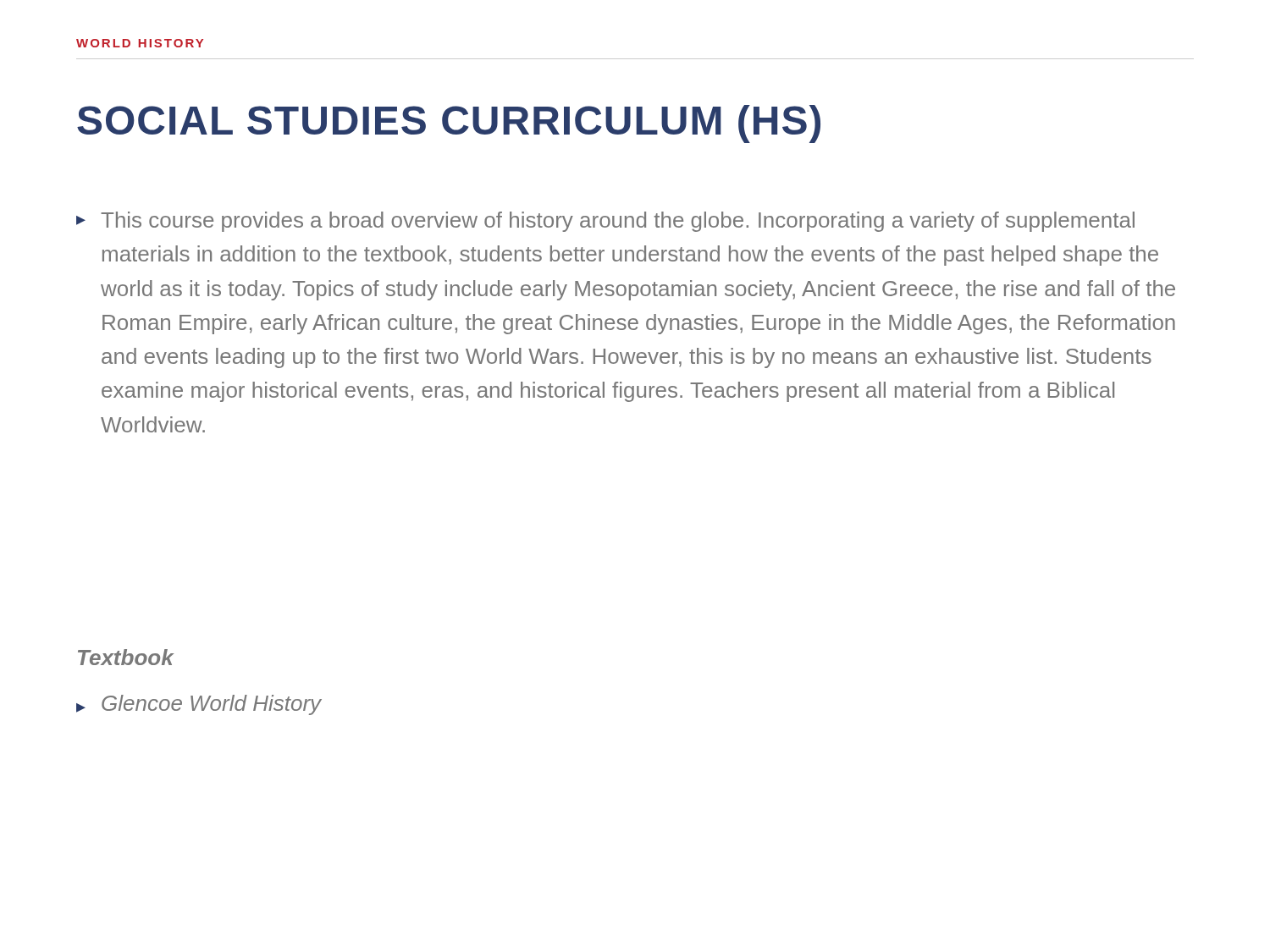Click on the passage starting "▸ Glencoe World History"
The width and height of the screenshot is (1270, 952).
pyautogui.click(x=199, y=705)
